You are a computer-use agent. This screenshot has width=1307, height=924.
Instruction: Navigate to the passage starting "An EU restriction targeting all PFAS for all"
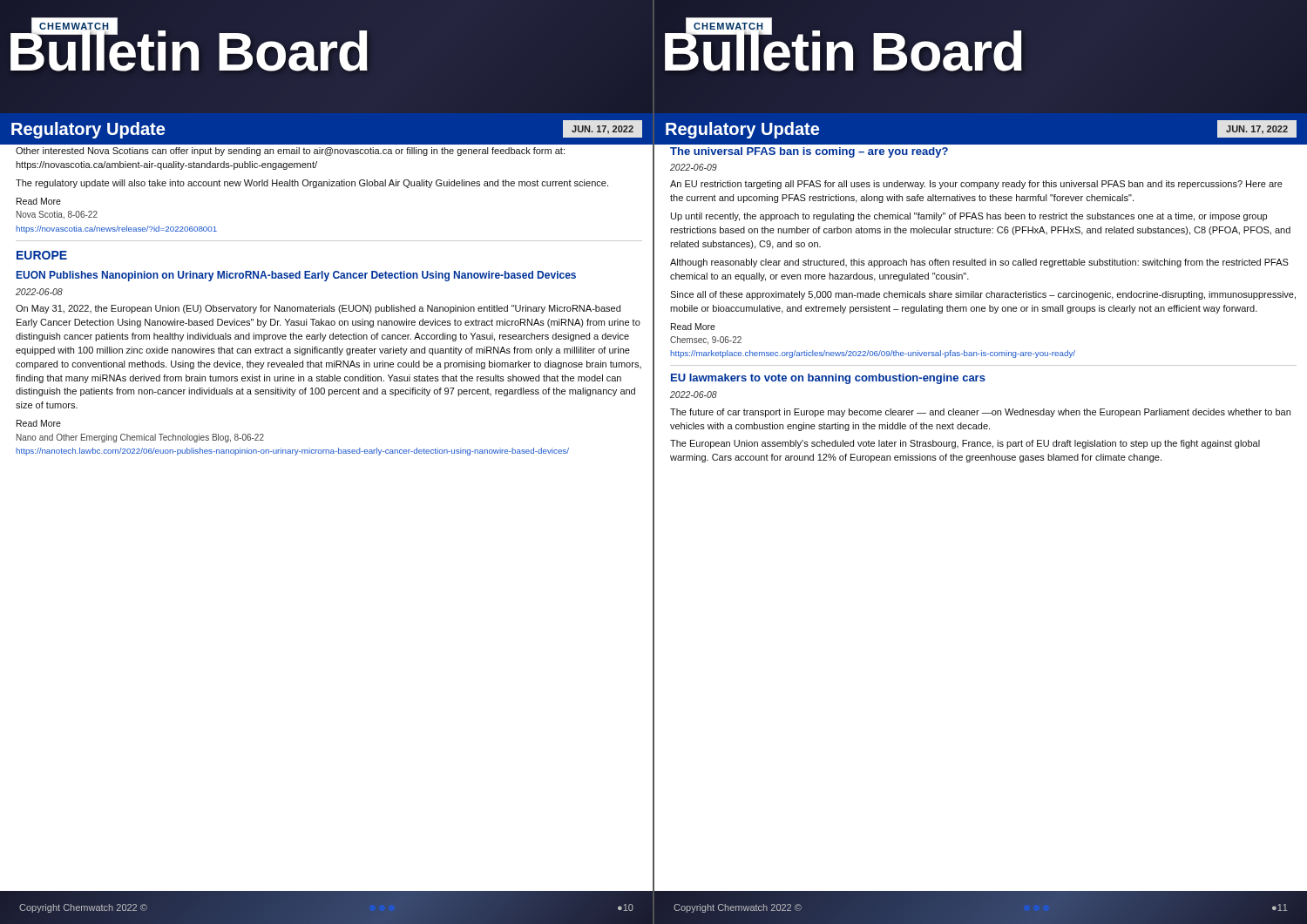(x=976, y=191)
